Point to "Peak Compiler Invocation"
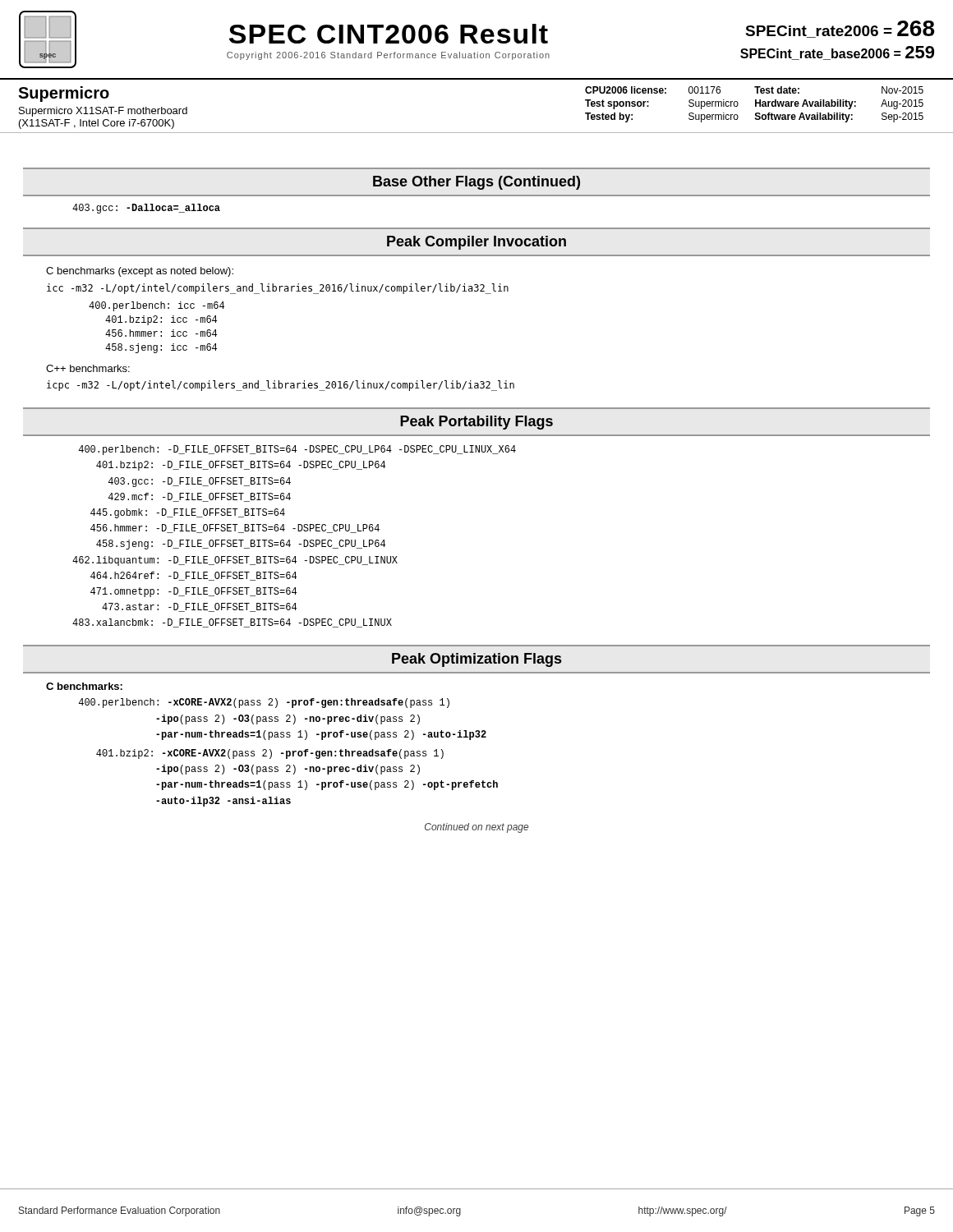This screenshot has height=1232, width=953. click(x=476, y=241)
